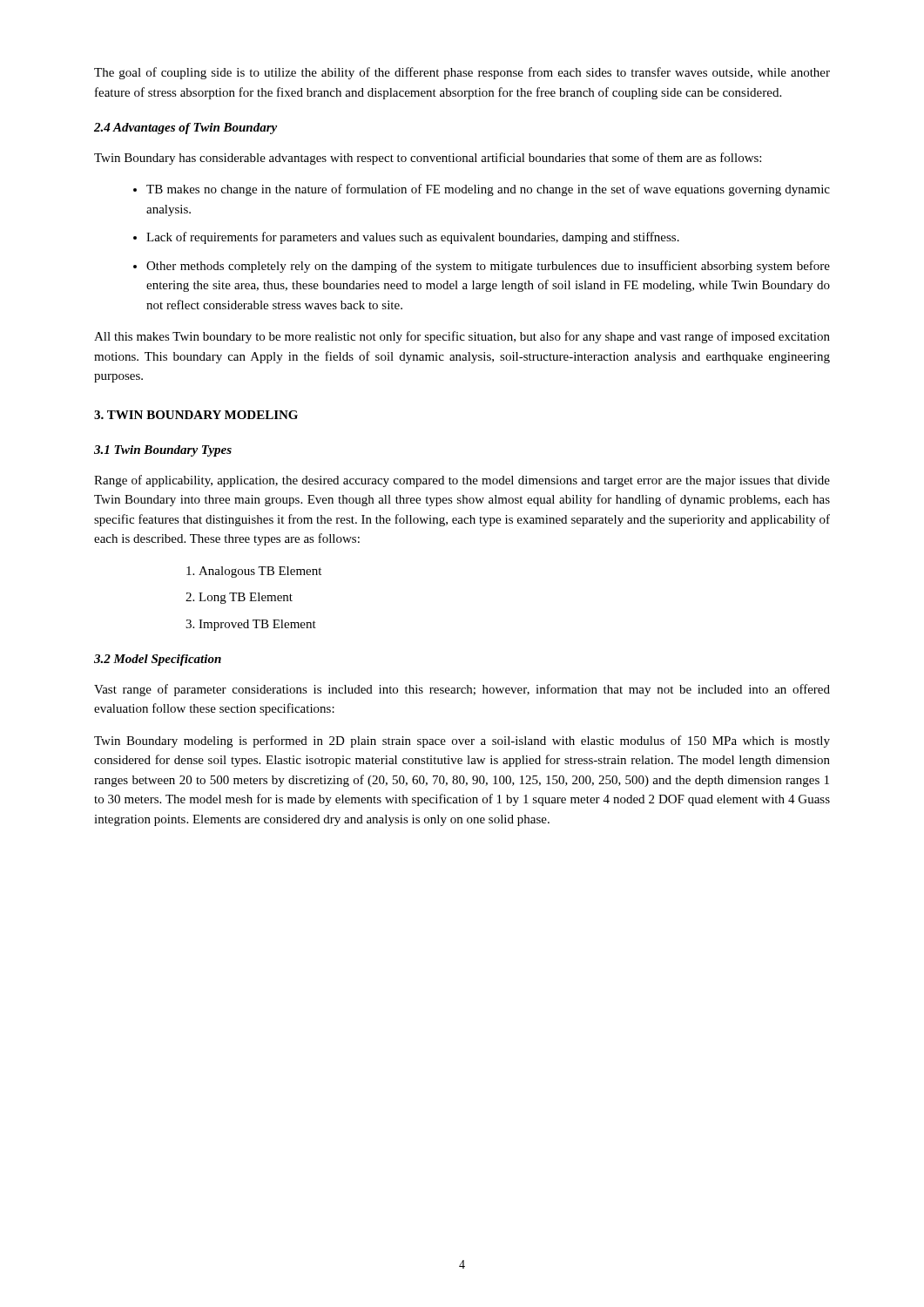Find the element starting "Lack of requirements for parameters and"
The height and width of the screenshot is (1307, 924).
coord(413,237)
